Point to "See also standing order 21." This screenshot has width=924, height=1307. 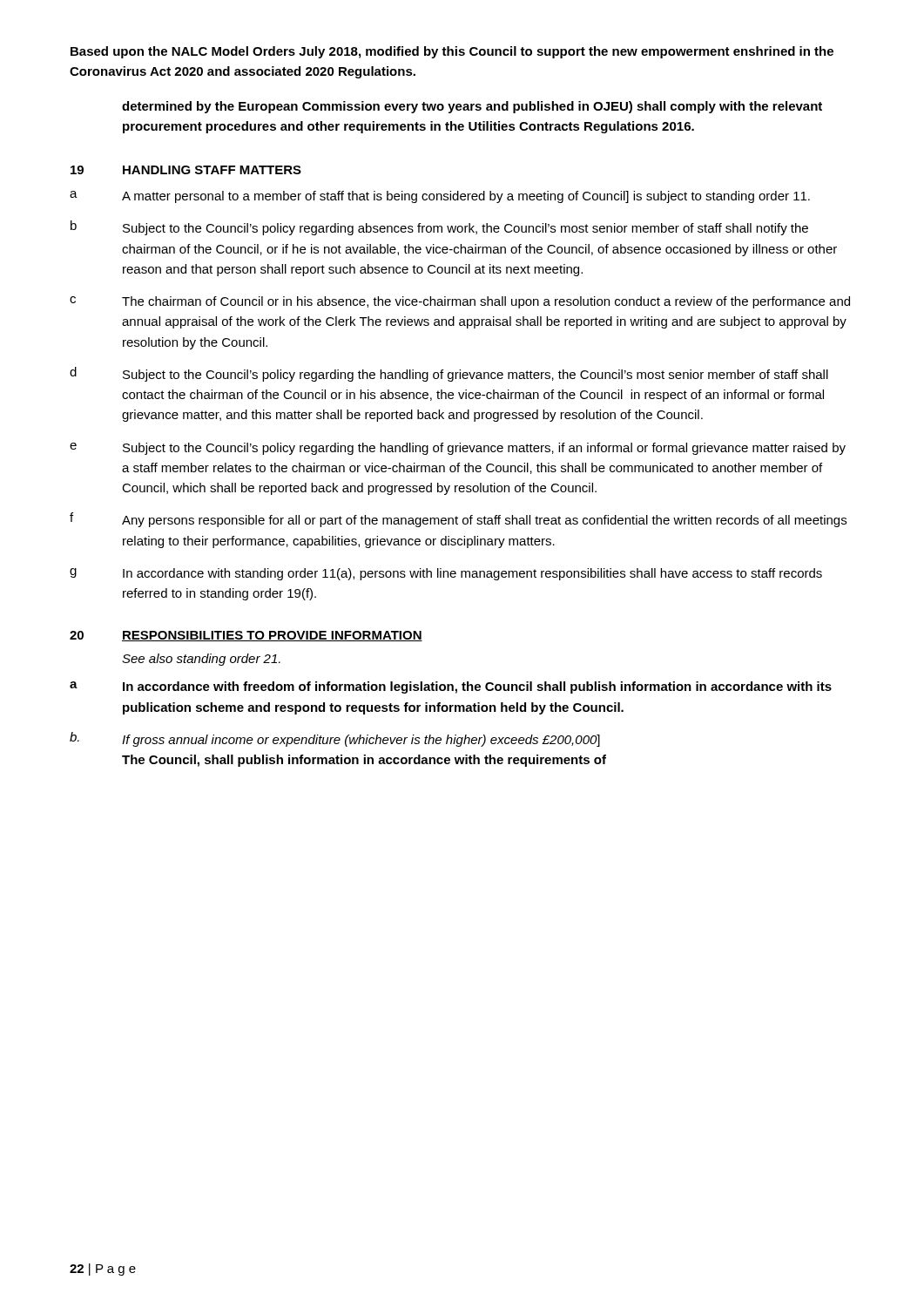pos(202,659)
